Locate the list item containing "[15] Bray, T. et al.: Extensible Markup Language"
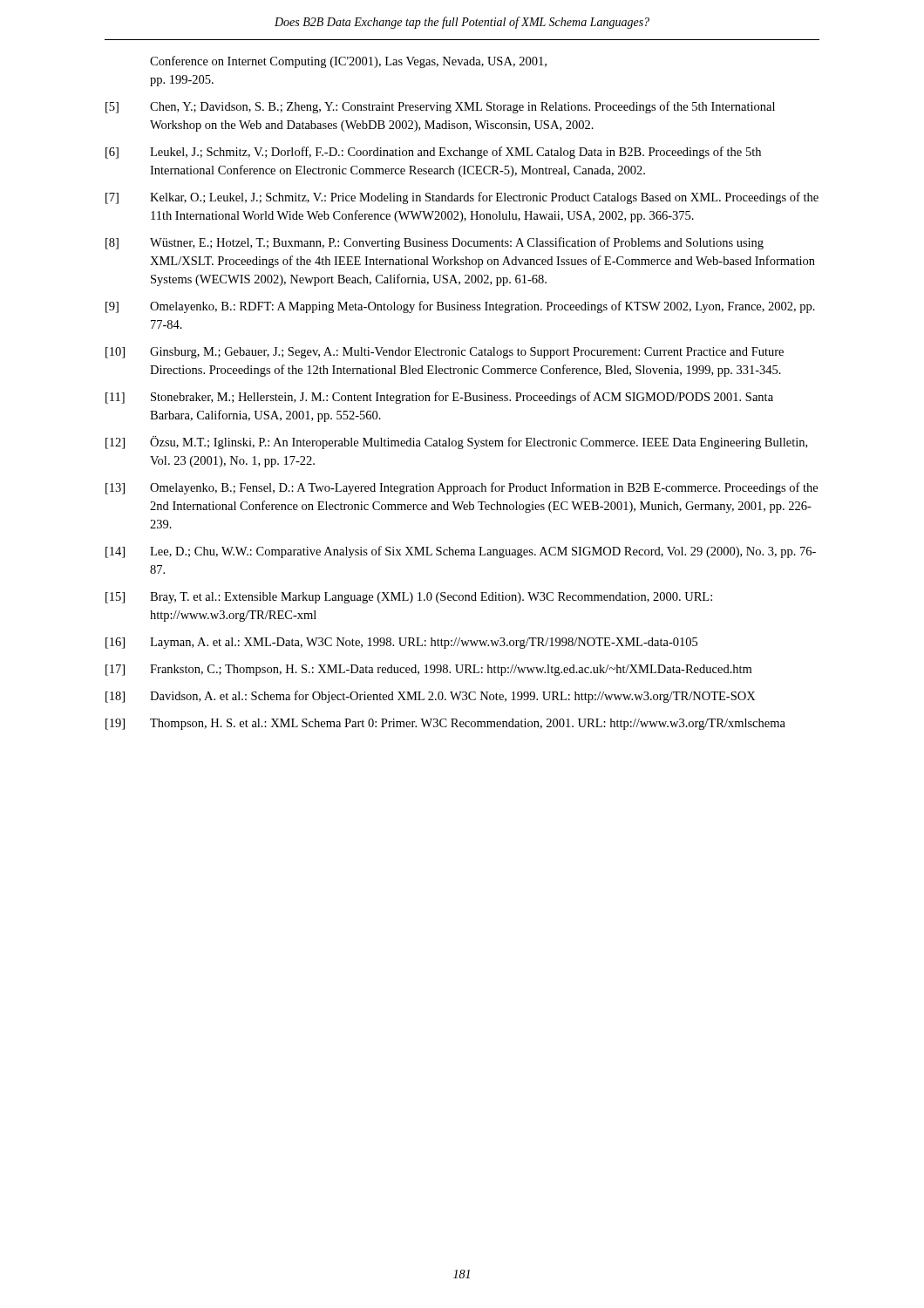924x1308 pixels. pyautogui.click(x=462, y=606)
